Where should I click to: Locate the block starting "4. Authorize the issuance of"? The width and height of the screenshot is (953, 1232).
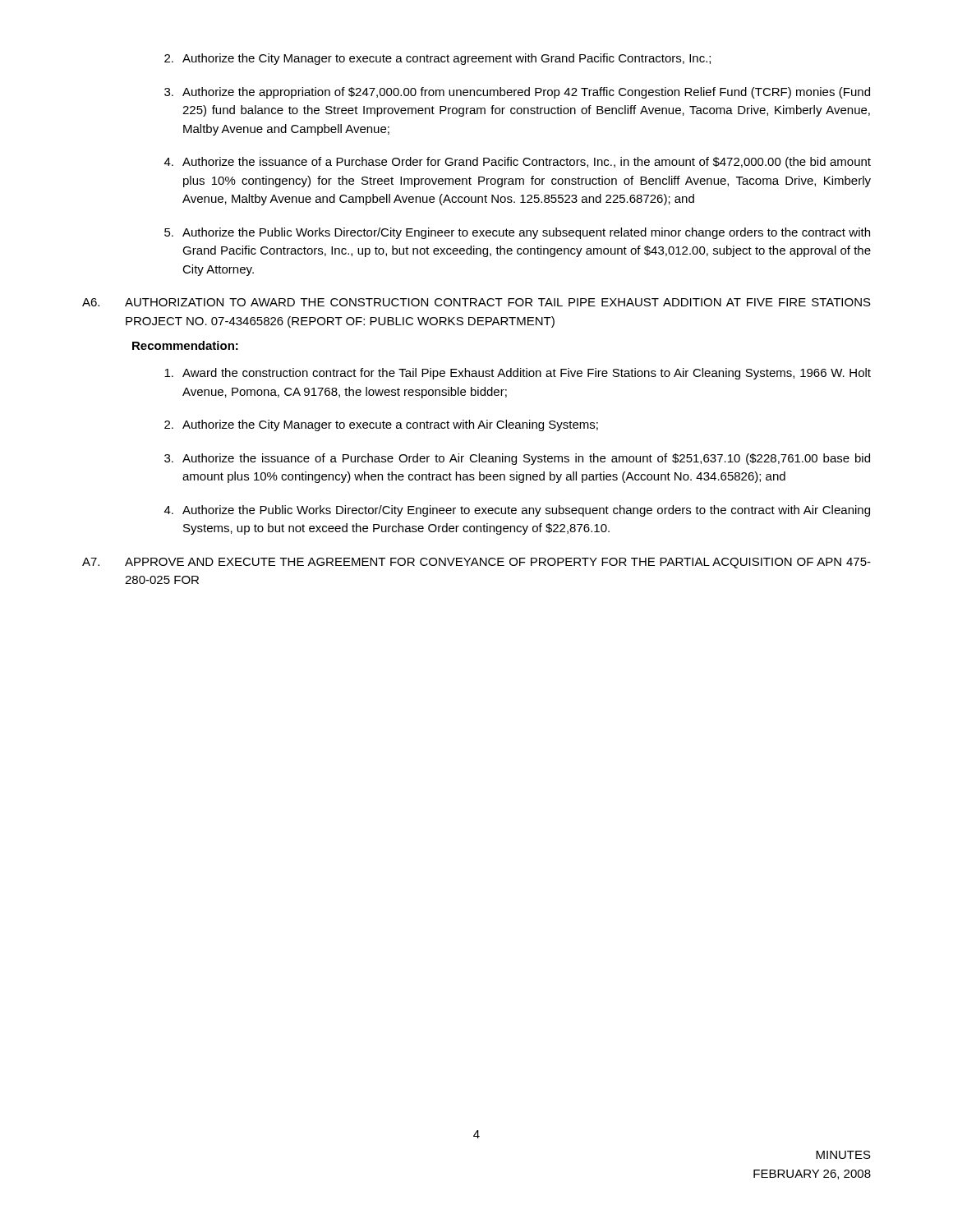click(x=501, y=180)
